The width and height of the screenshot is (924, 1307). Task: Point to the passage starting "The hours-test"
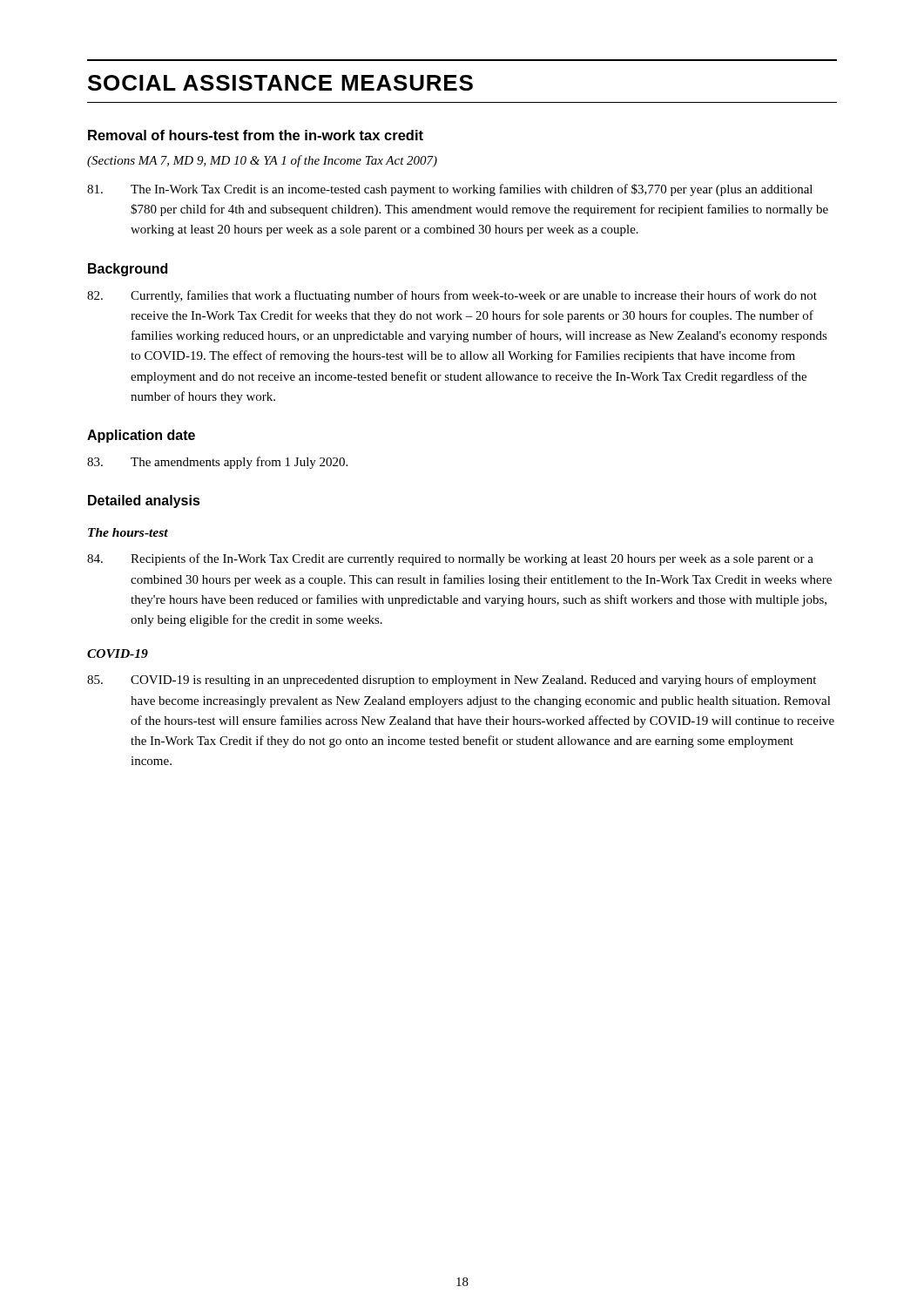(x=127, y=532)
